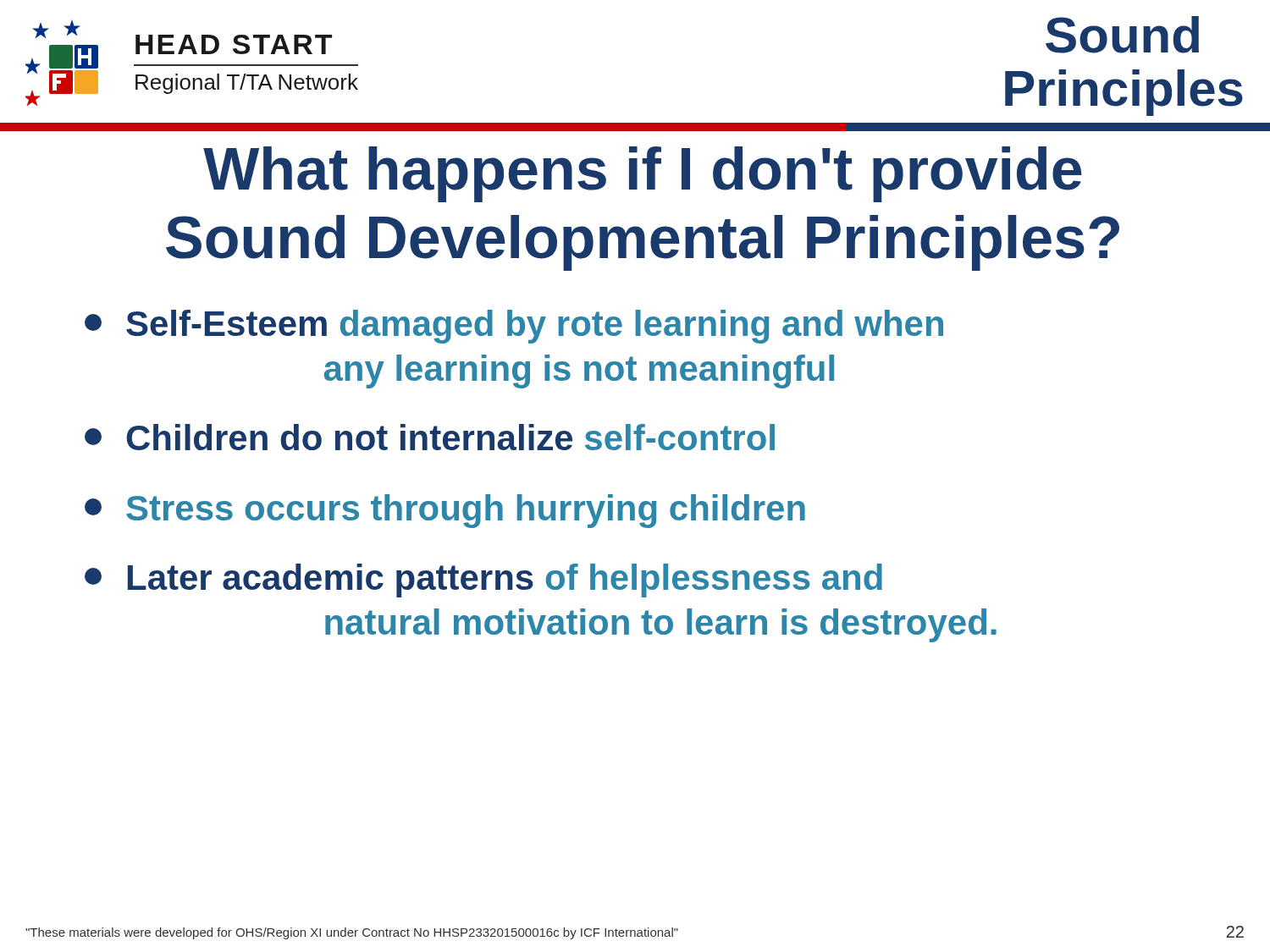
Task: Point to the title beginning "What happens if I don't provideSound Developmental"
Action: 644,203
